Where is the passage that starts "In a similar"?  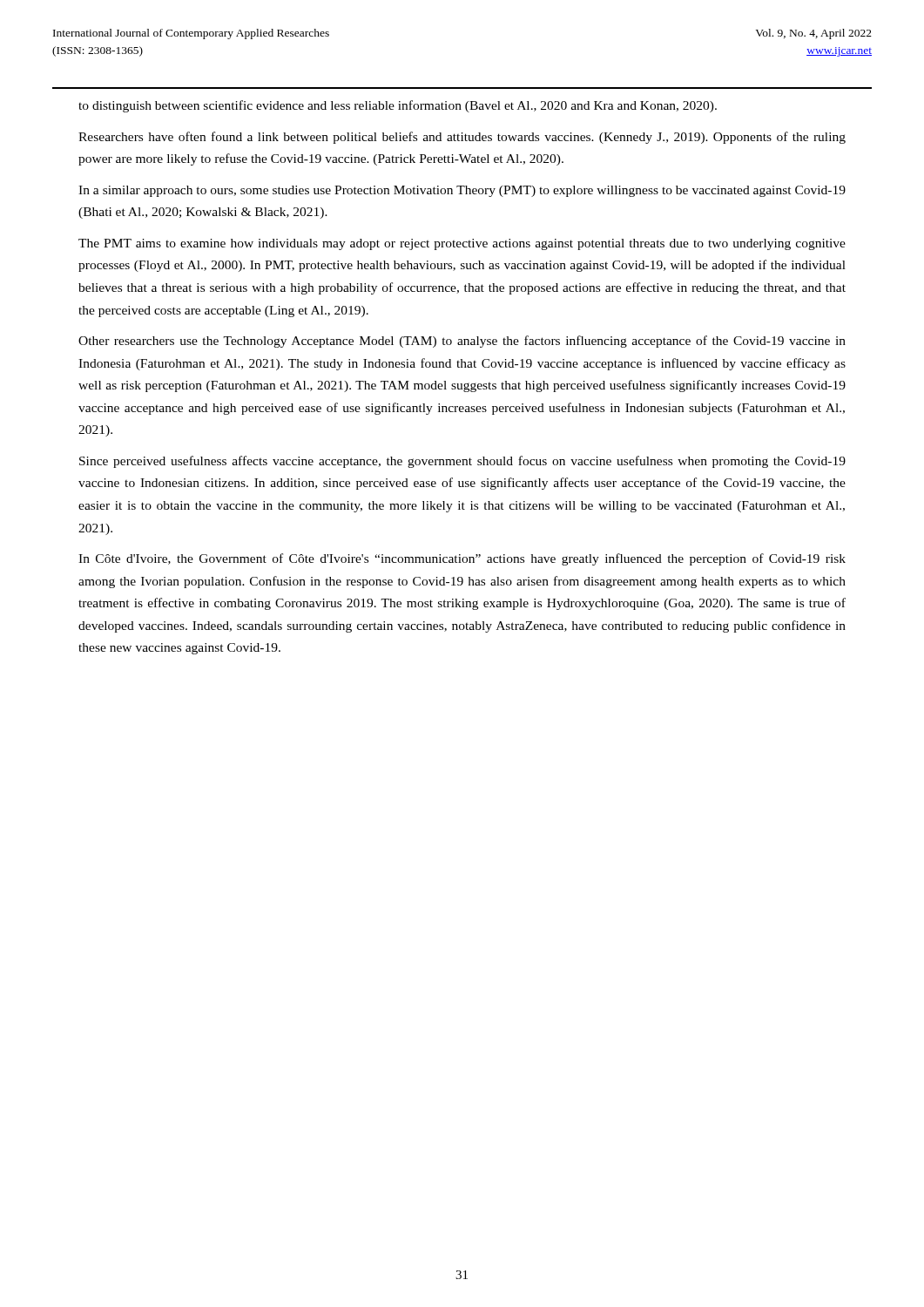click(462, 201)
